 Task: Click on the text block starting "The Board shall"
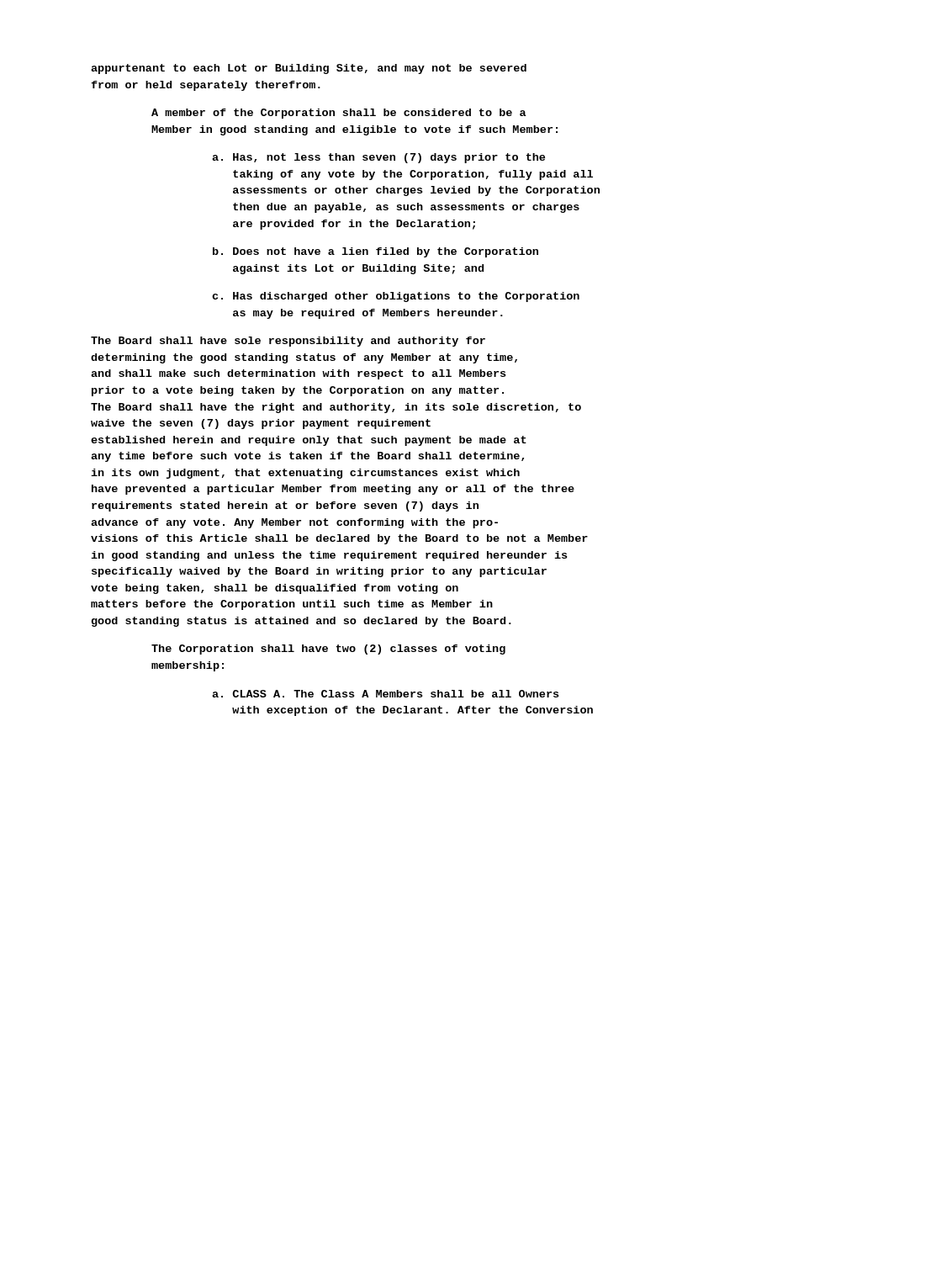coord(340,481)
